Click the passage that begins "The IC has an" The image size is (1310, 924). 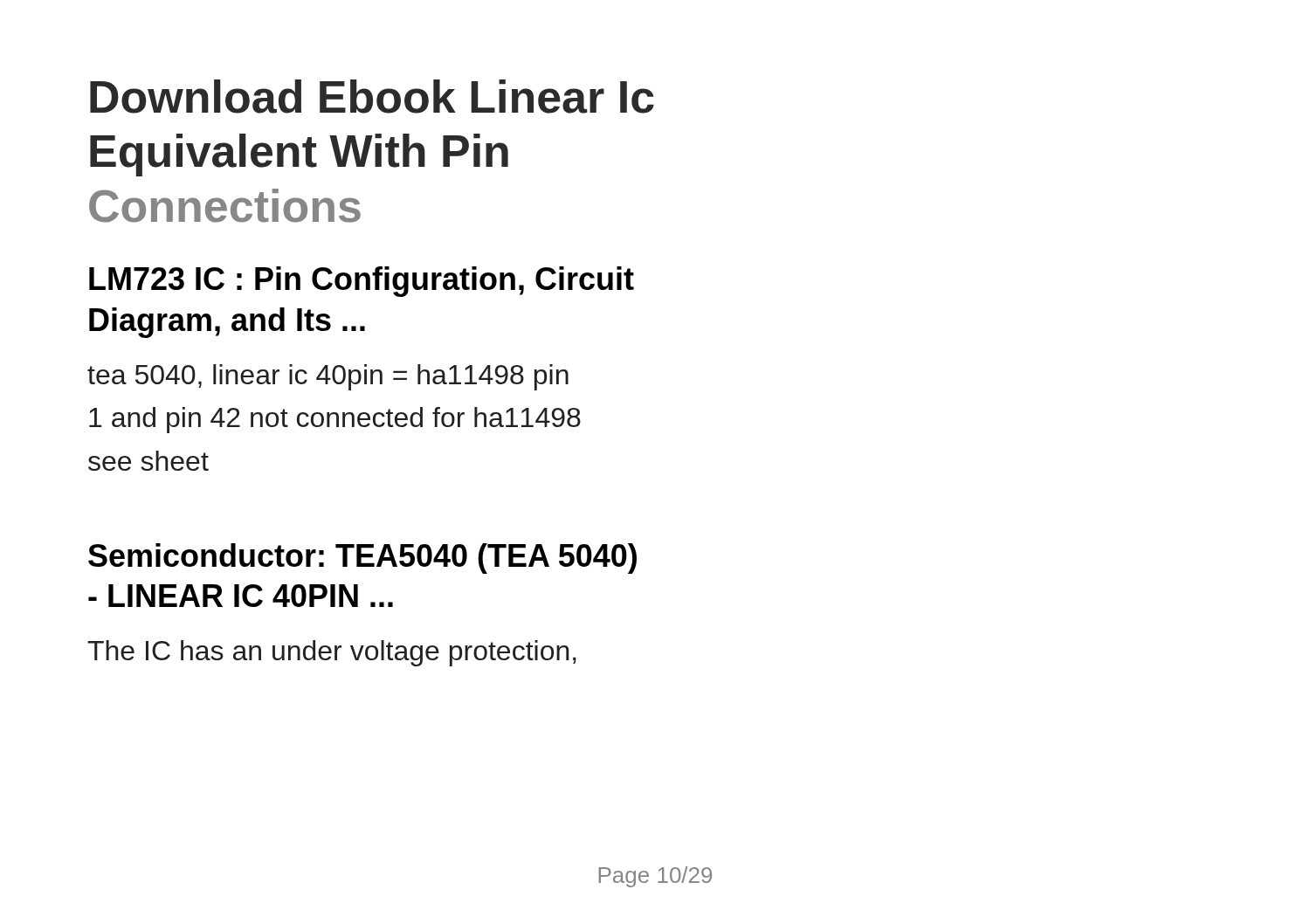(333, 651)
